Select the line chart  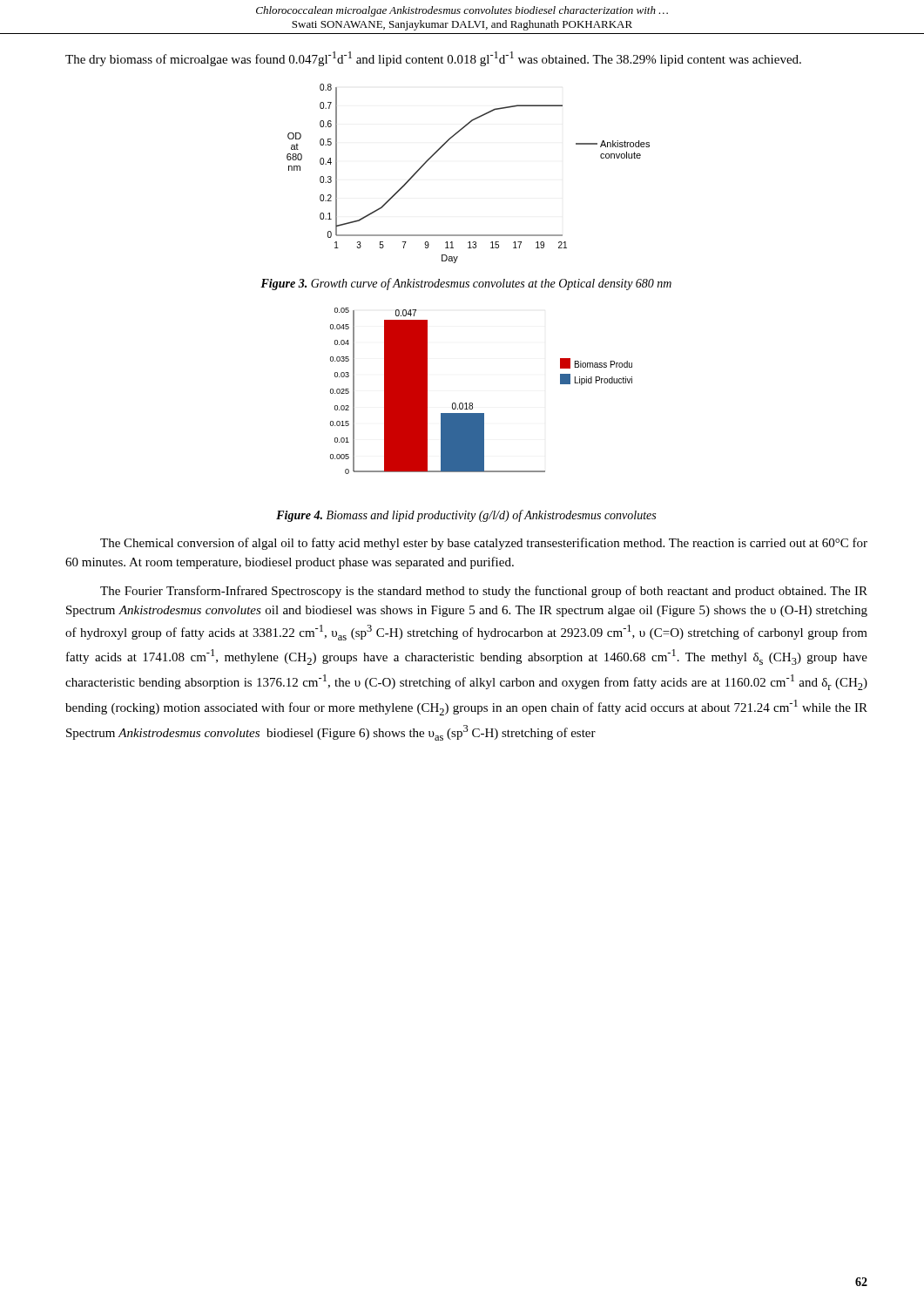(466, 176)
